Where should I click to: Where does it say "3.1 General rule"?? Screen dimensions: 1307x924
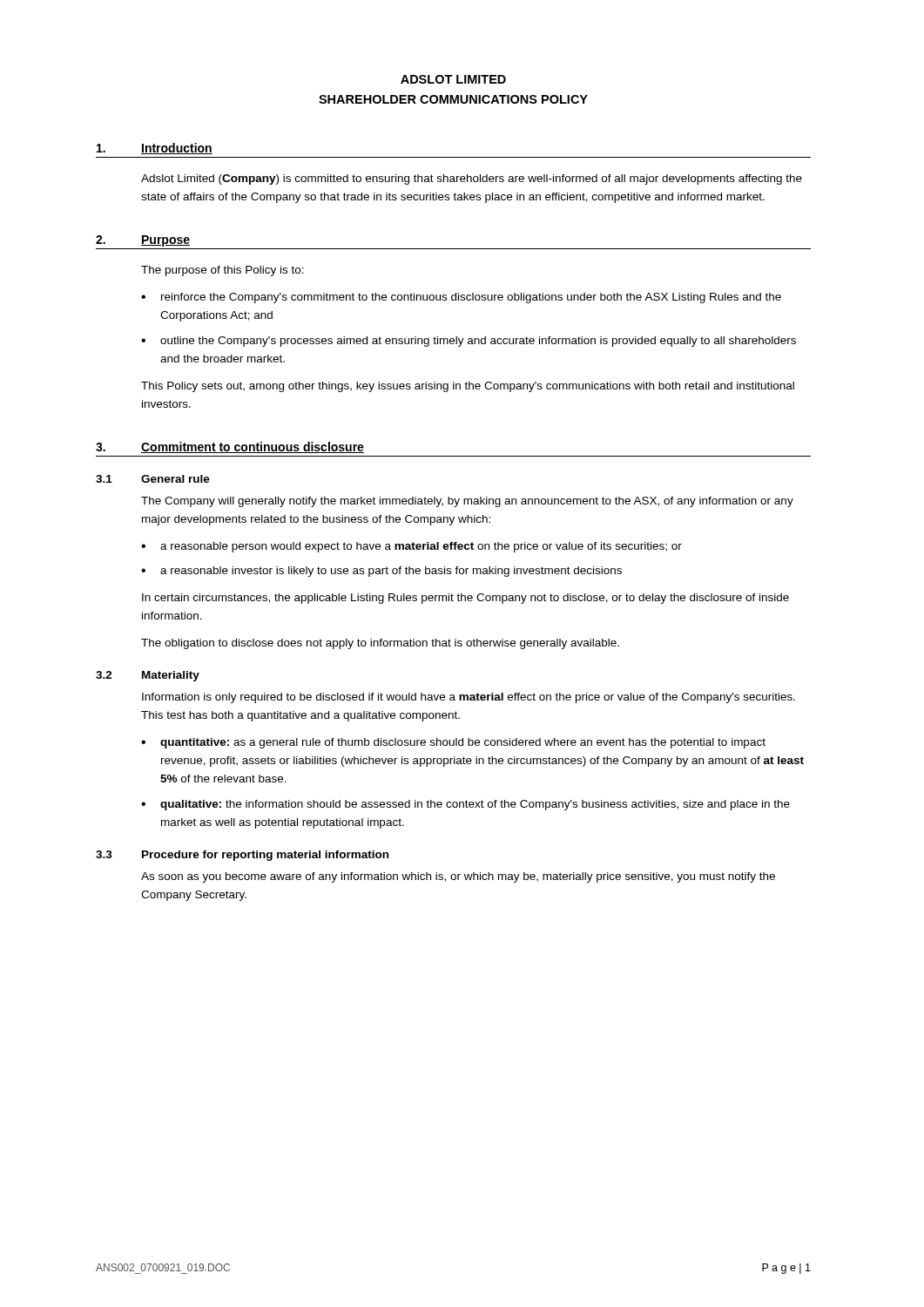coord(153,478)
